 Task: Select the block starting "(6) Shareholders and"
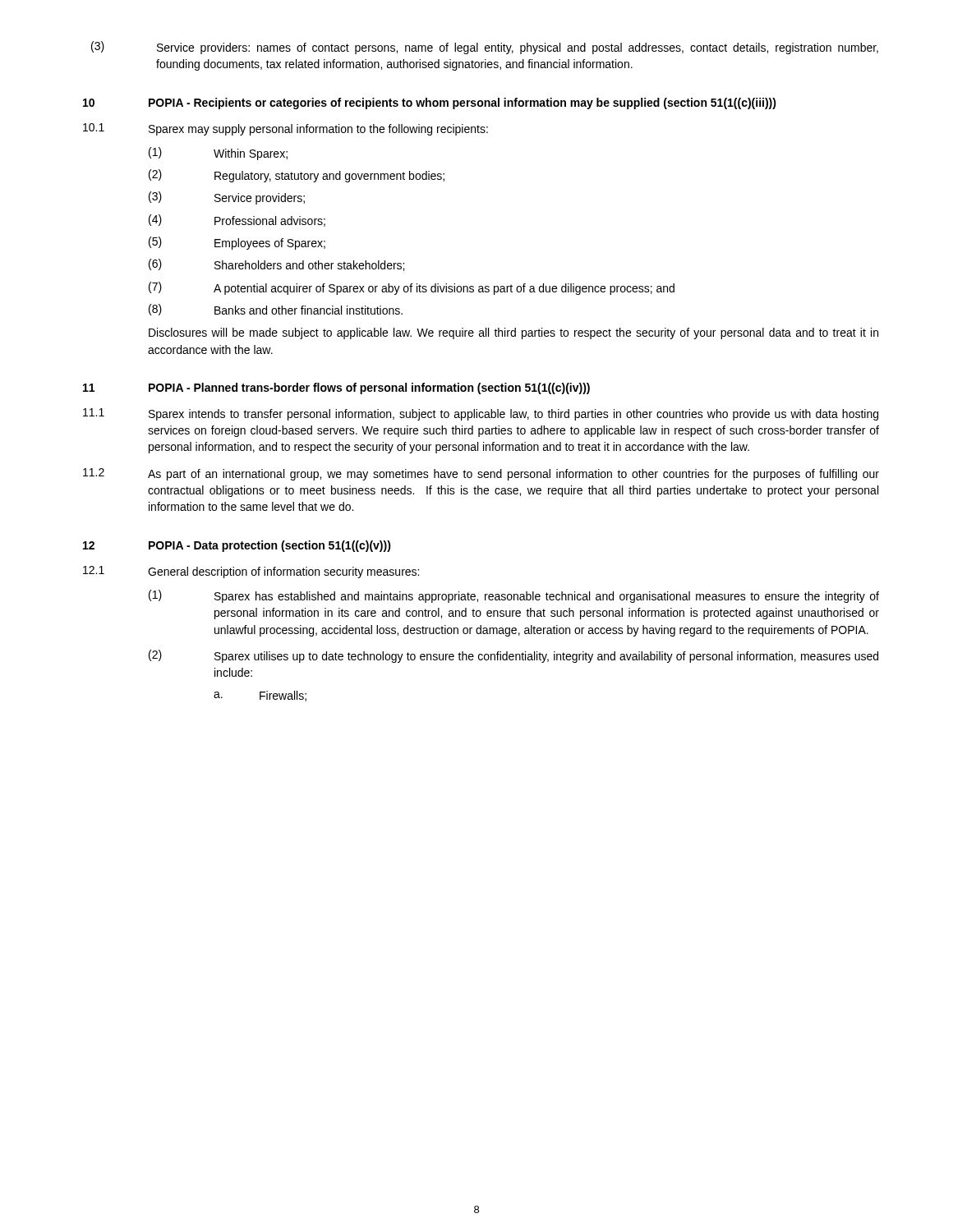276,265
